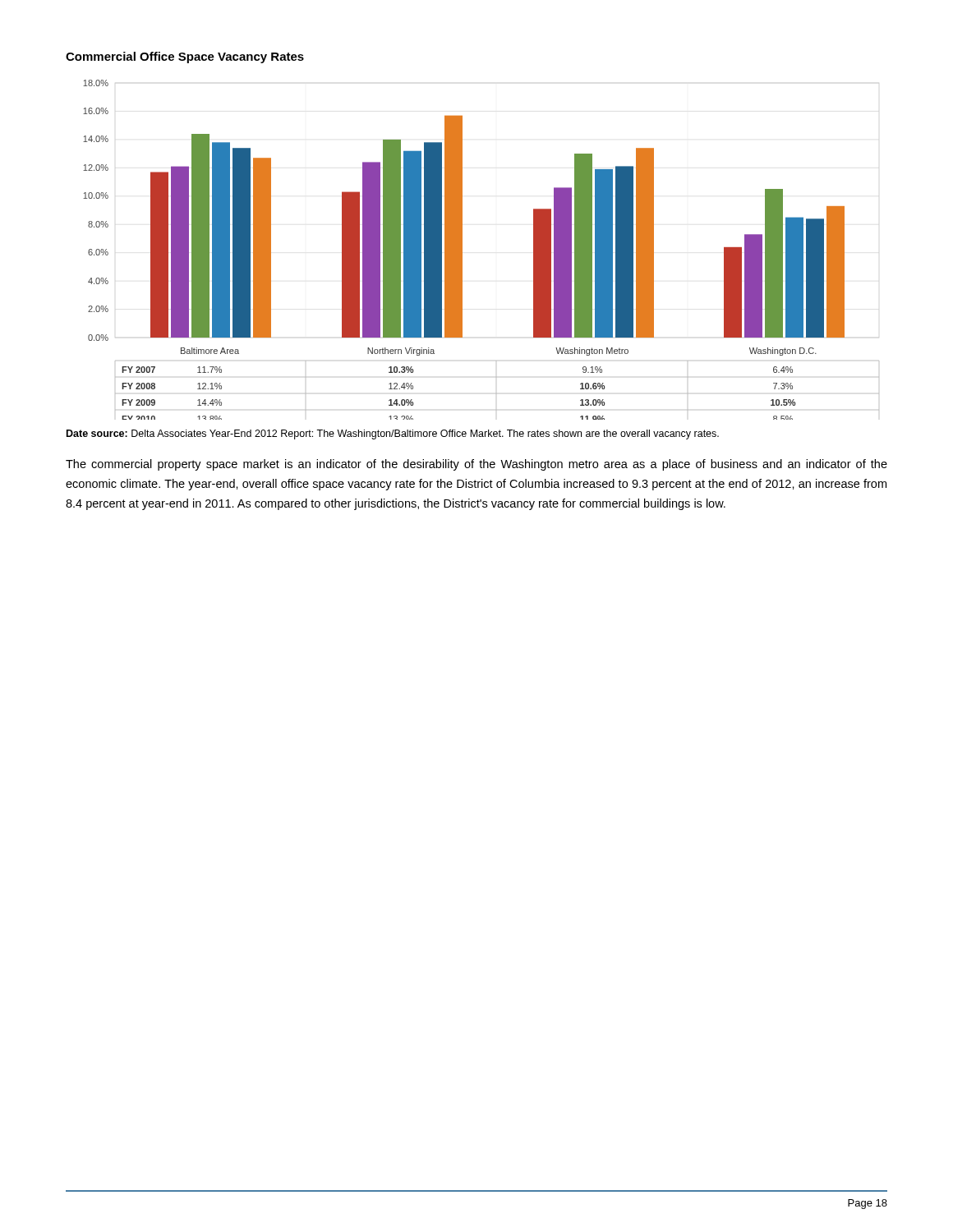Click on the passage starting "Commercial Office Space Vacancy Rates"
The height and width of the screenshot is (1232, 953).
tap(185, 56)
